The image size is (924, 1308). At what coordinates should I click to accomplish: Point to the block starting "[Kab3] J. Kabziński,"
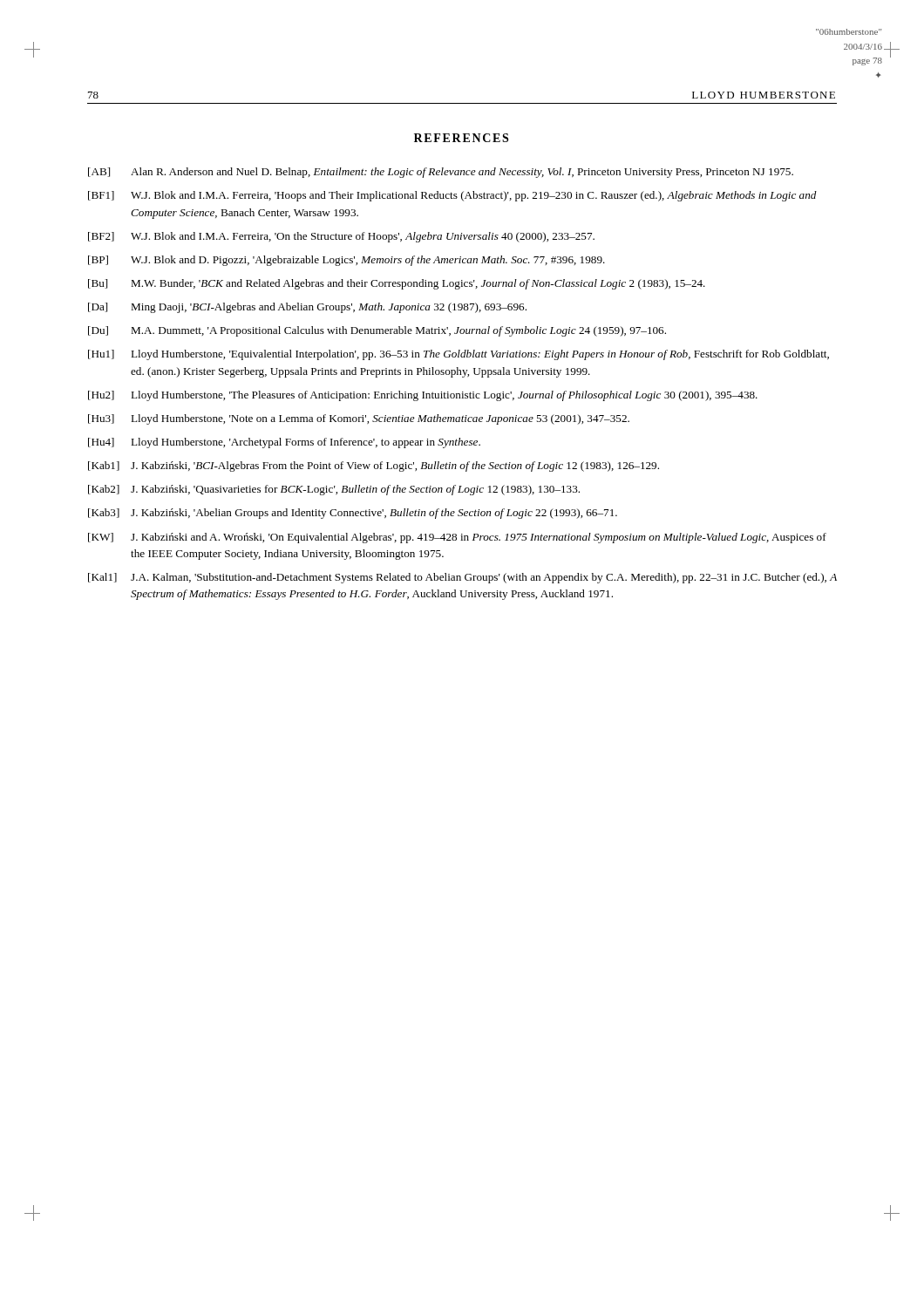coord(462,513)
